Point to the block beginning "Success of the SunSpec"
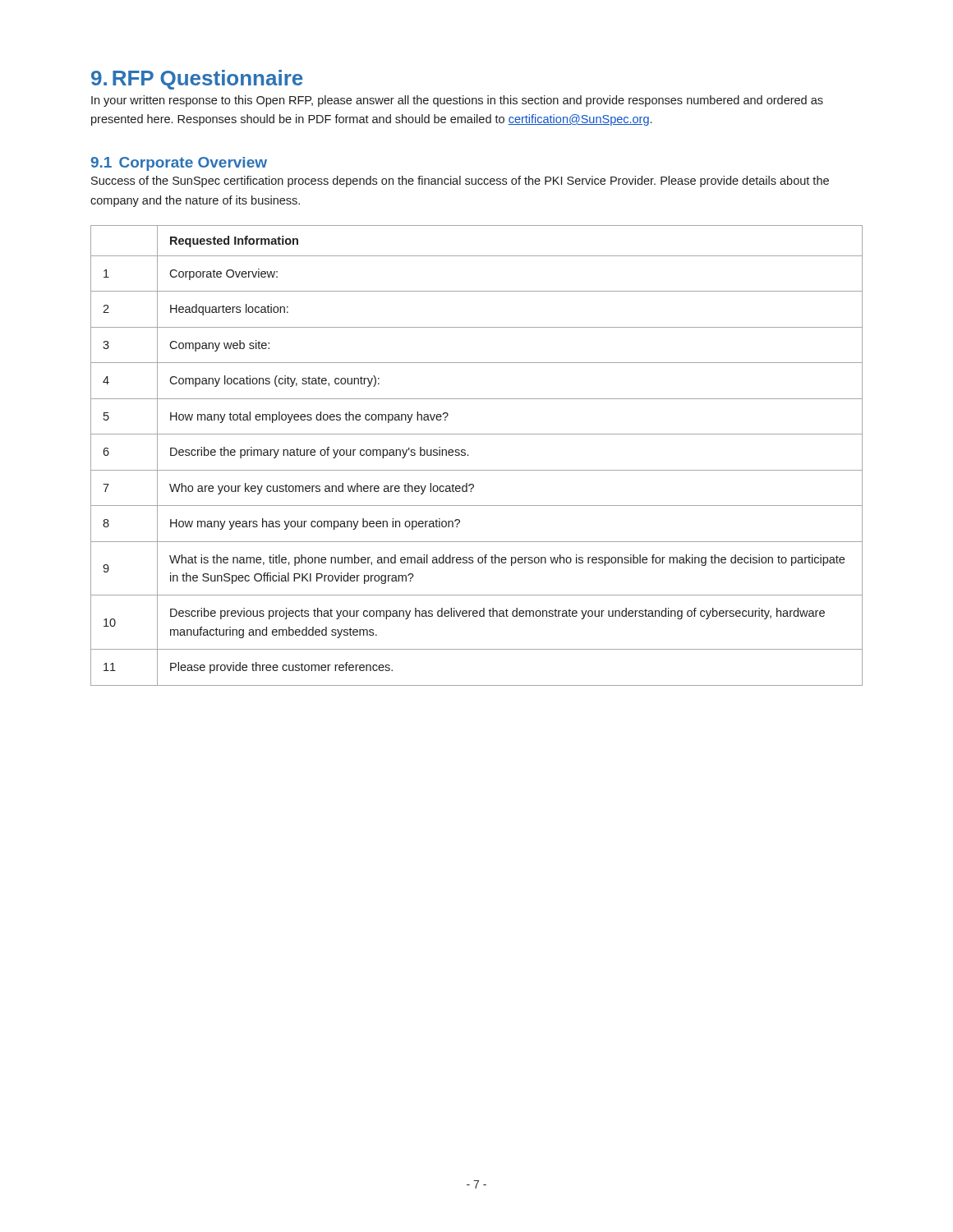 pos(460,191)
